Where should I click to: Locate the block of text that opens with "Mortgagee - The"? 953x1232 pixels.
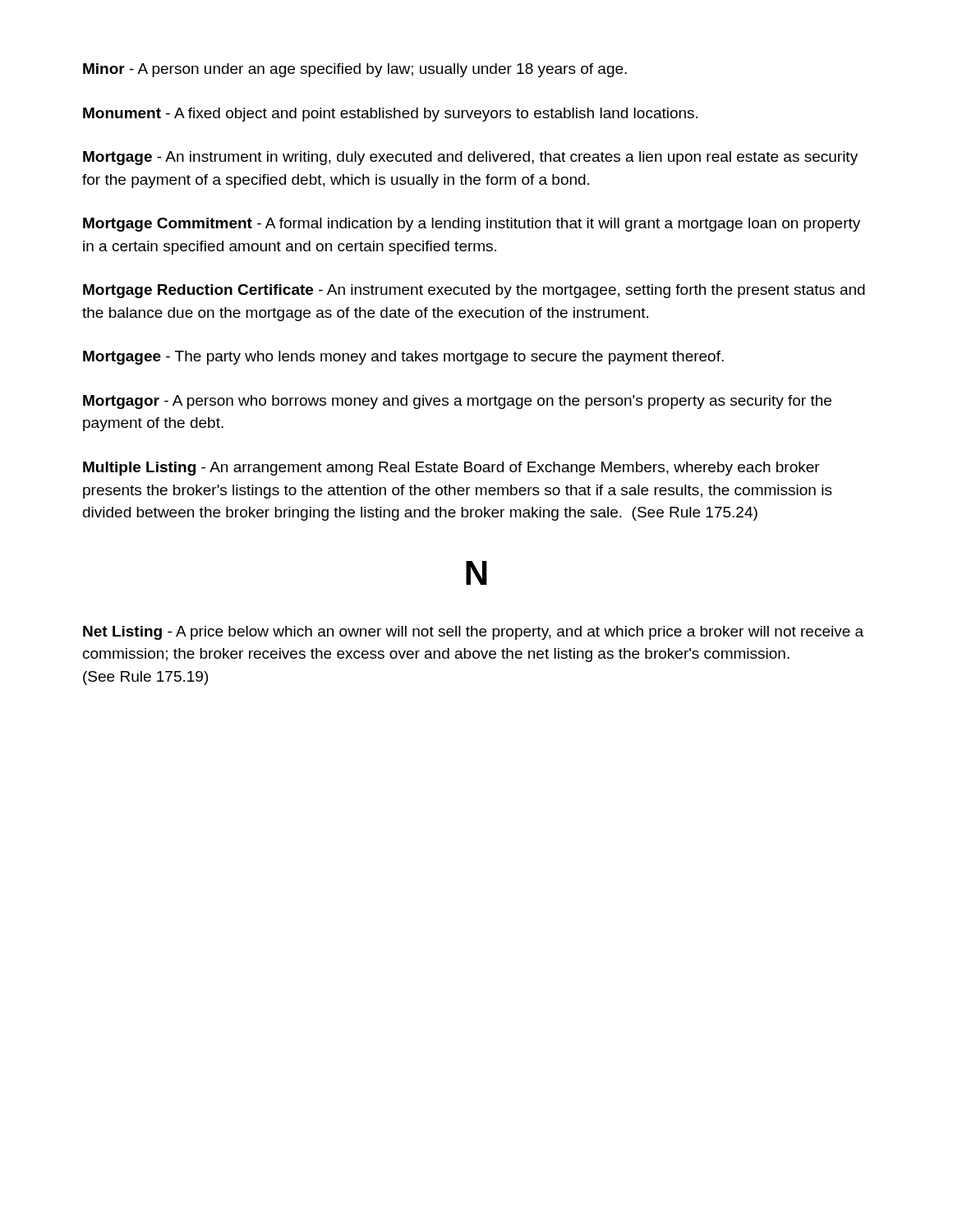coord(403,356)
